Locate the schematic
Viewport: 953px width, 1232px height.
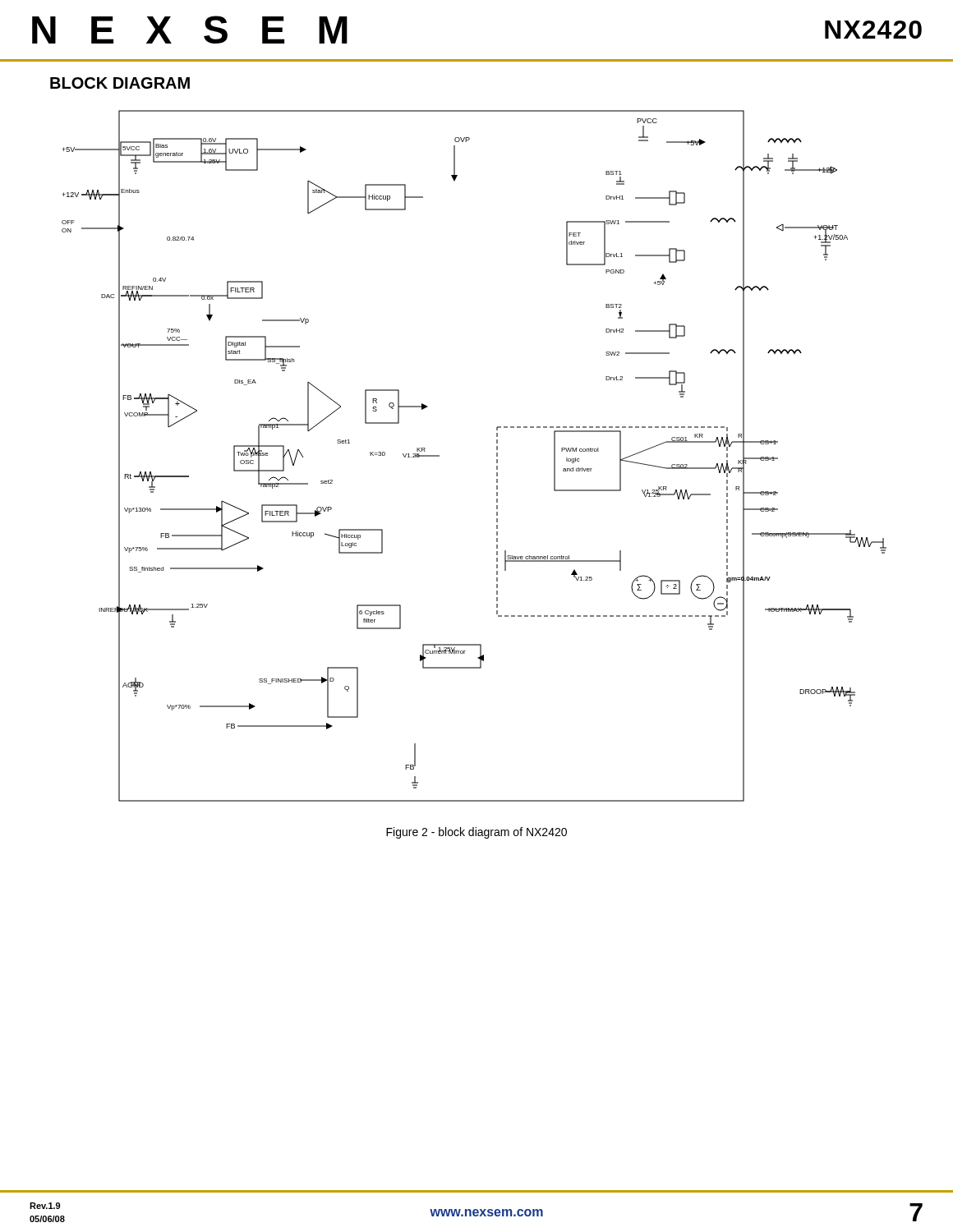coord(479,460)
